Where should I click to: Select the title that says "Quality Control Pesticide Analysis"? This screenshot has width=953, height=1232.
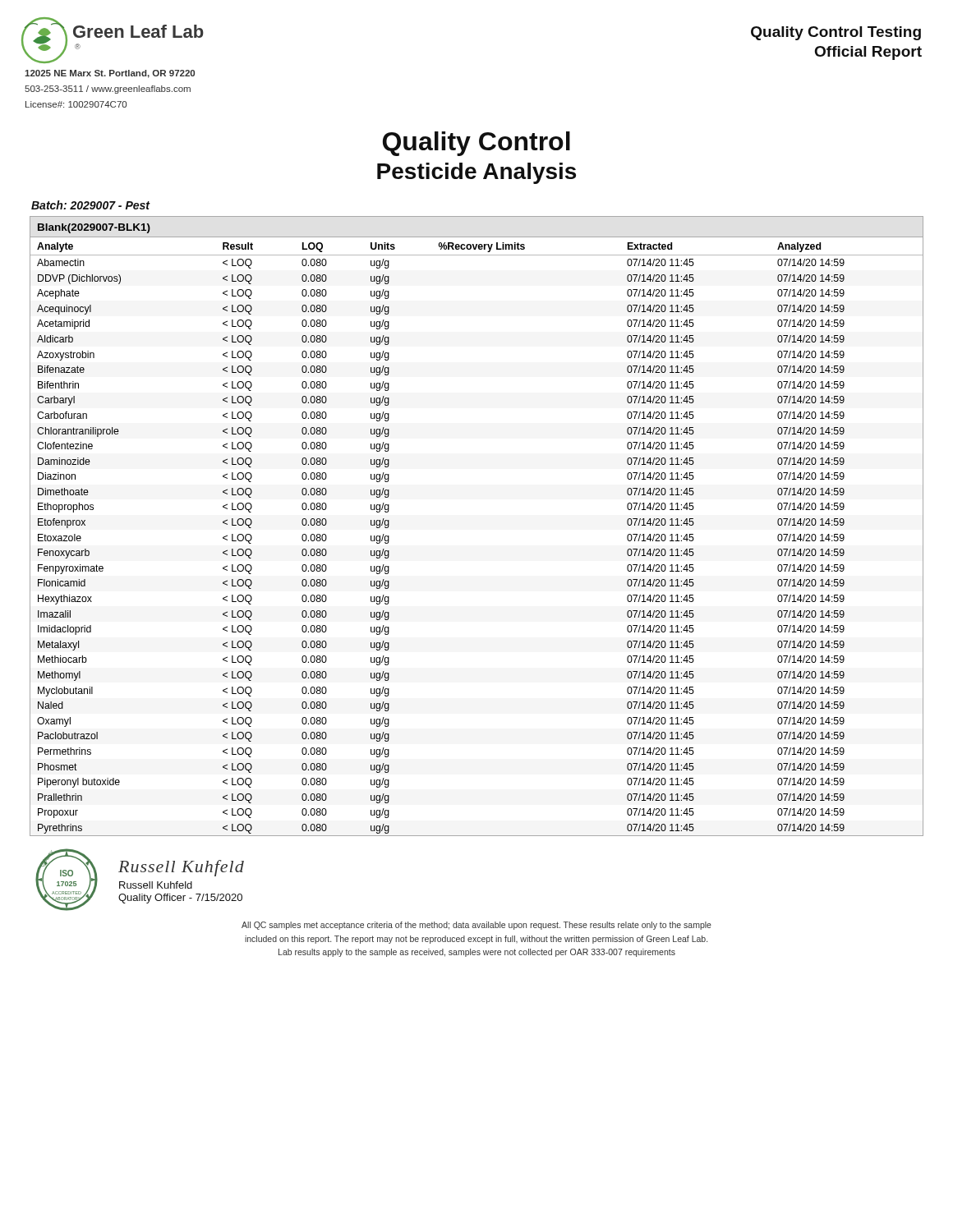476,156
